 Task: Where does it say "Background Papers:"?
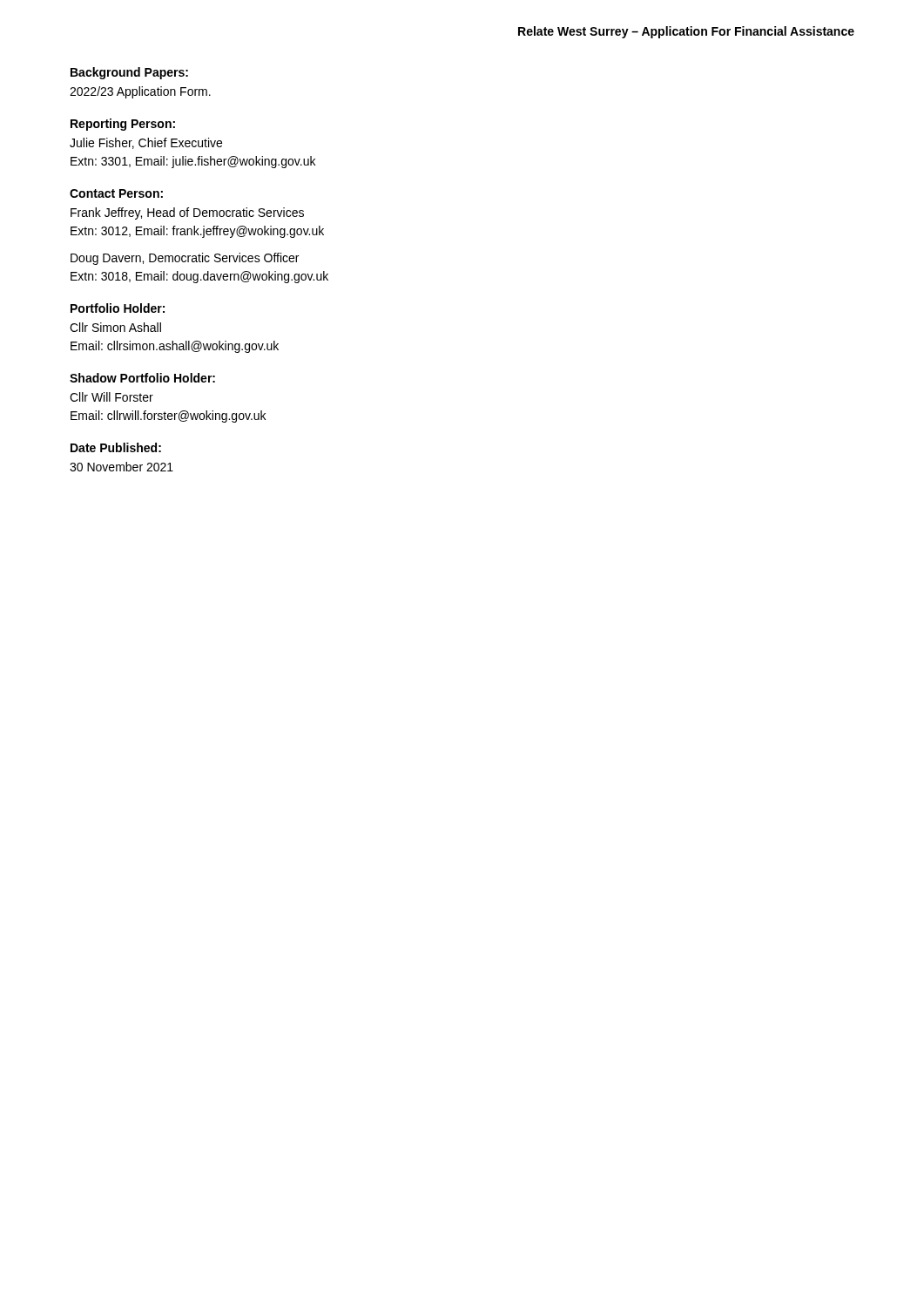point(129,72)
